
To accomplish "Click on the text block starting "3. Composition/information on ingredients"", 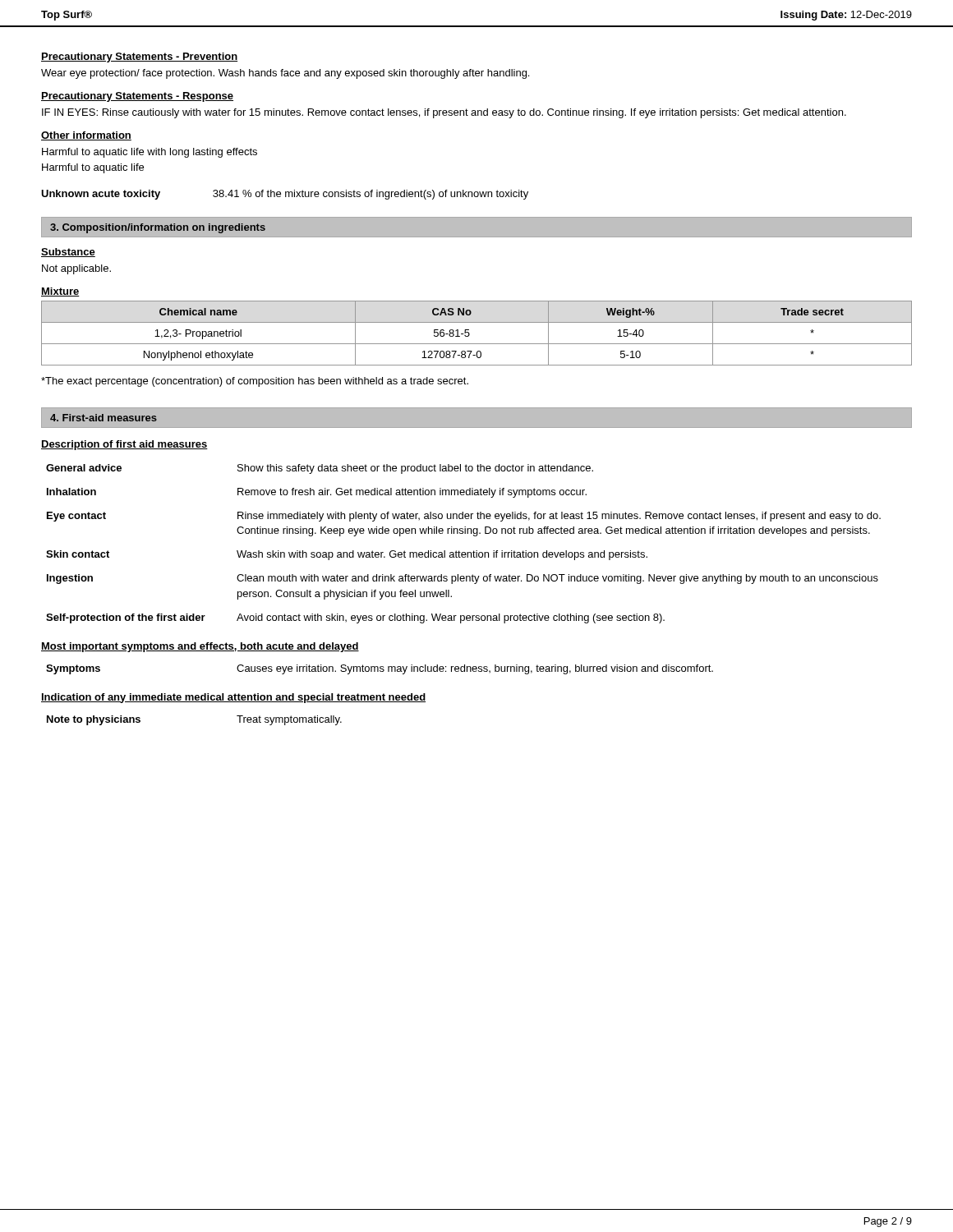I will pyautogui.click(x=158, y=227).
